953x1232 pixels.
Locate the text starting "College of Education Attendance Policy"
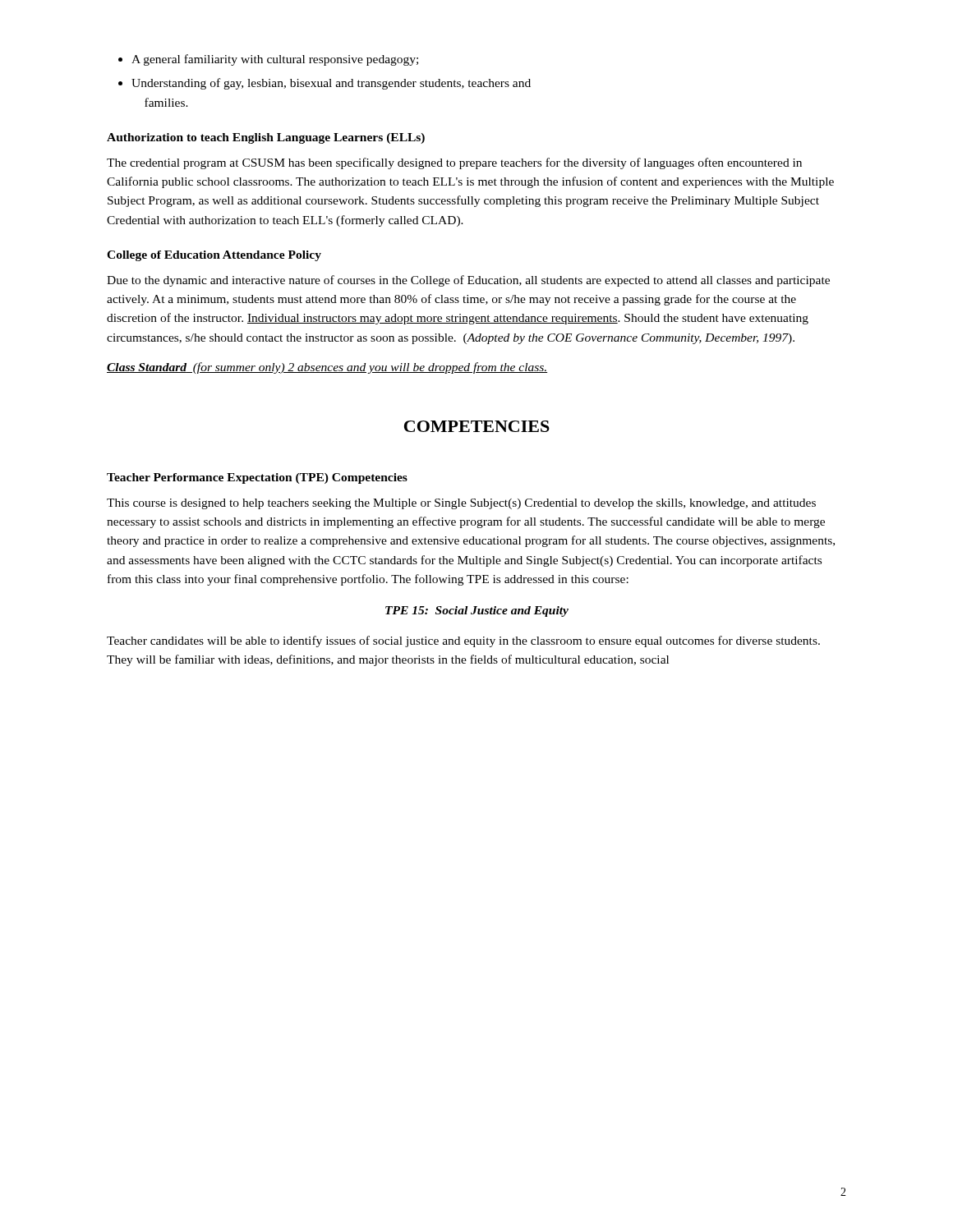(214, 254)
